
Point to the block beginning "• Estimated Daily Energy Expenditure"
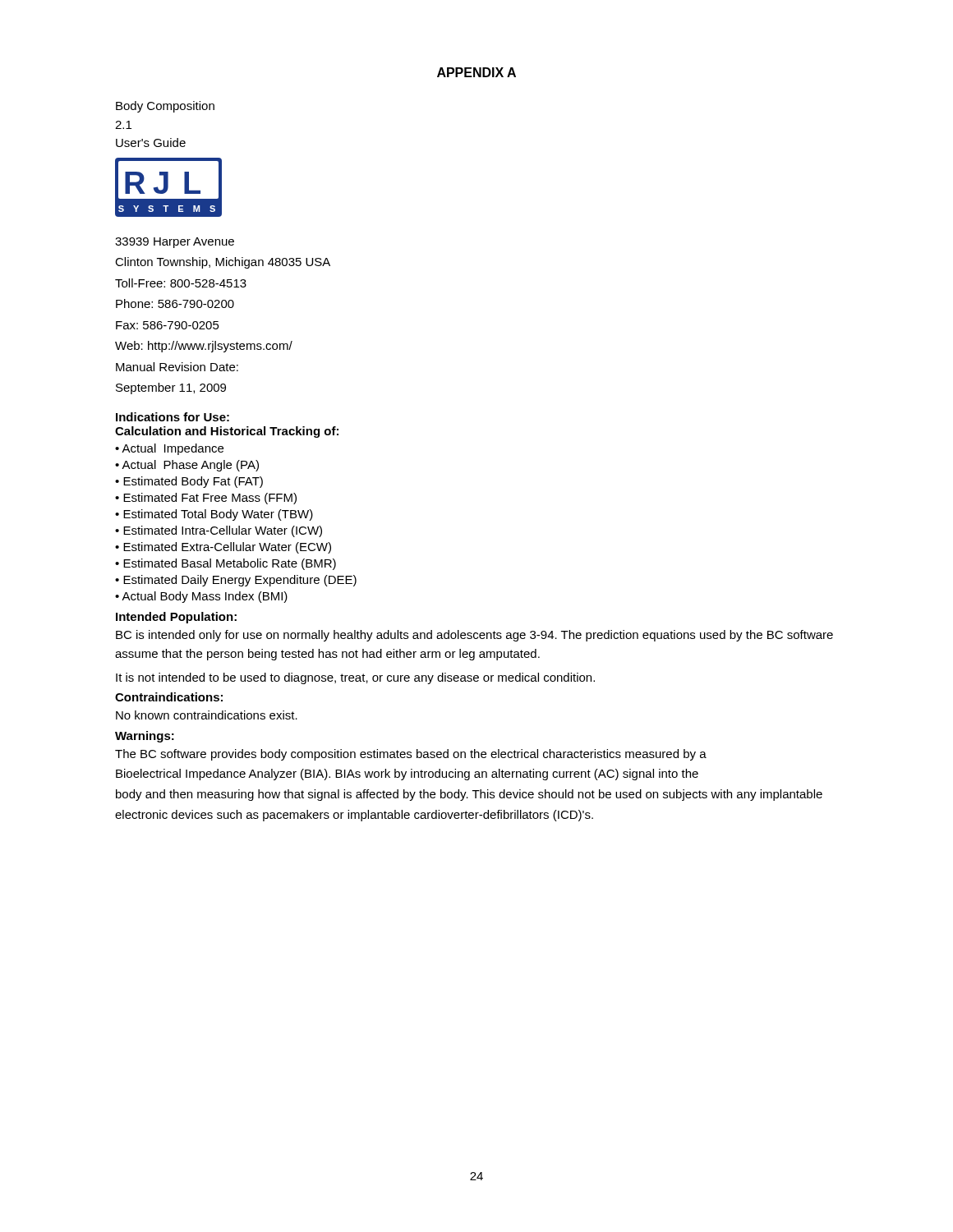[x=236, y=579]
